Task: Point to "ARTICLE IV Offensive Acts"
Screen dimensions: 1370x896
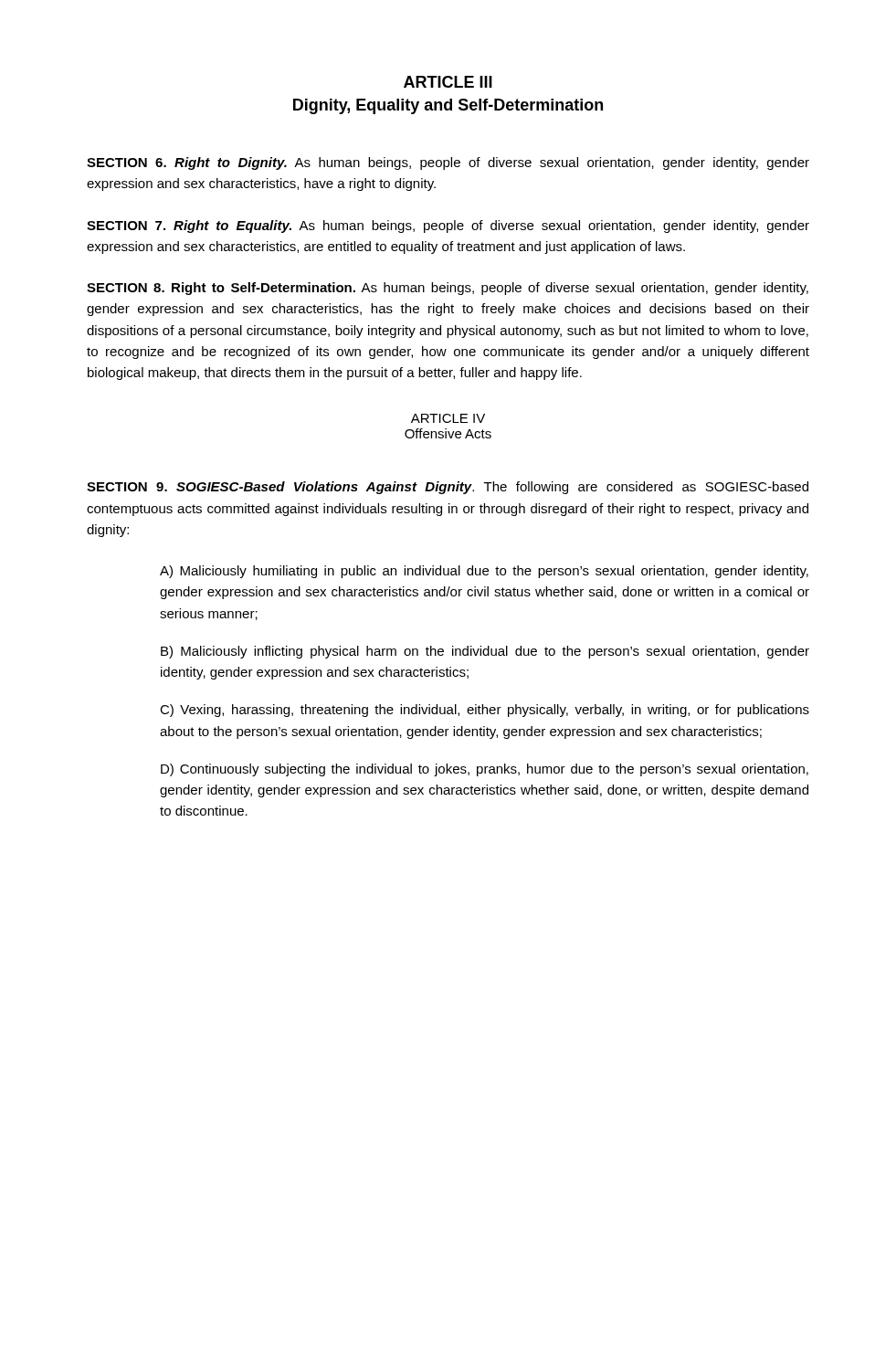Action: pos(448,426)
